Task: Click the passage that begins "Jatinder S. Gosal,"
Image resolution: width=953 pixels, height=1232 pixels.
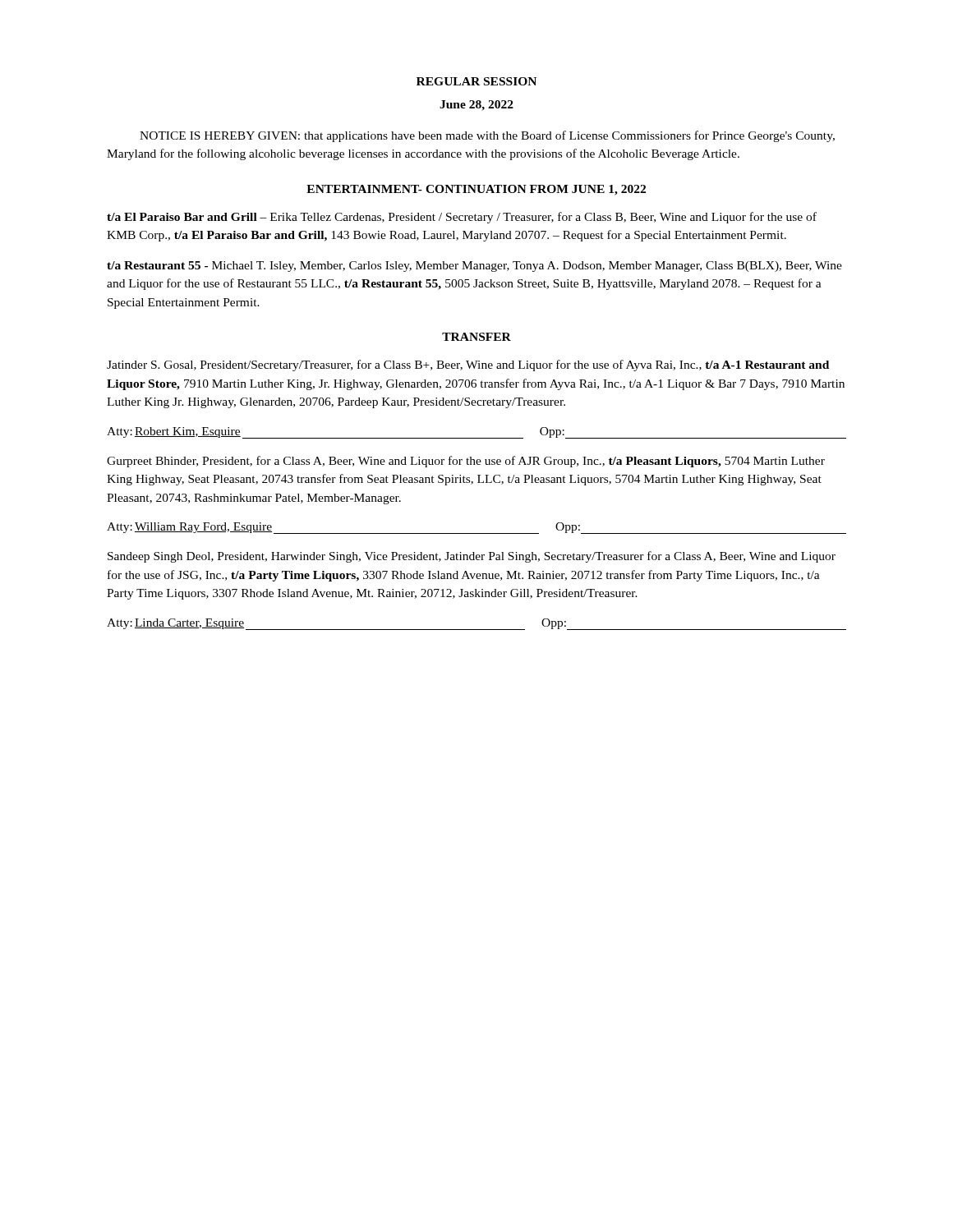Action: 476,383
